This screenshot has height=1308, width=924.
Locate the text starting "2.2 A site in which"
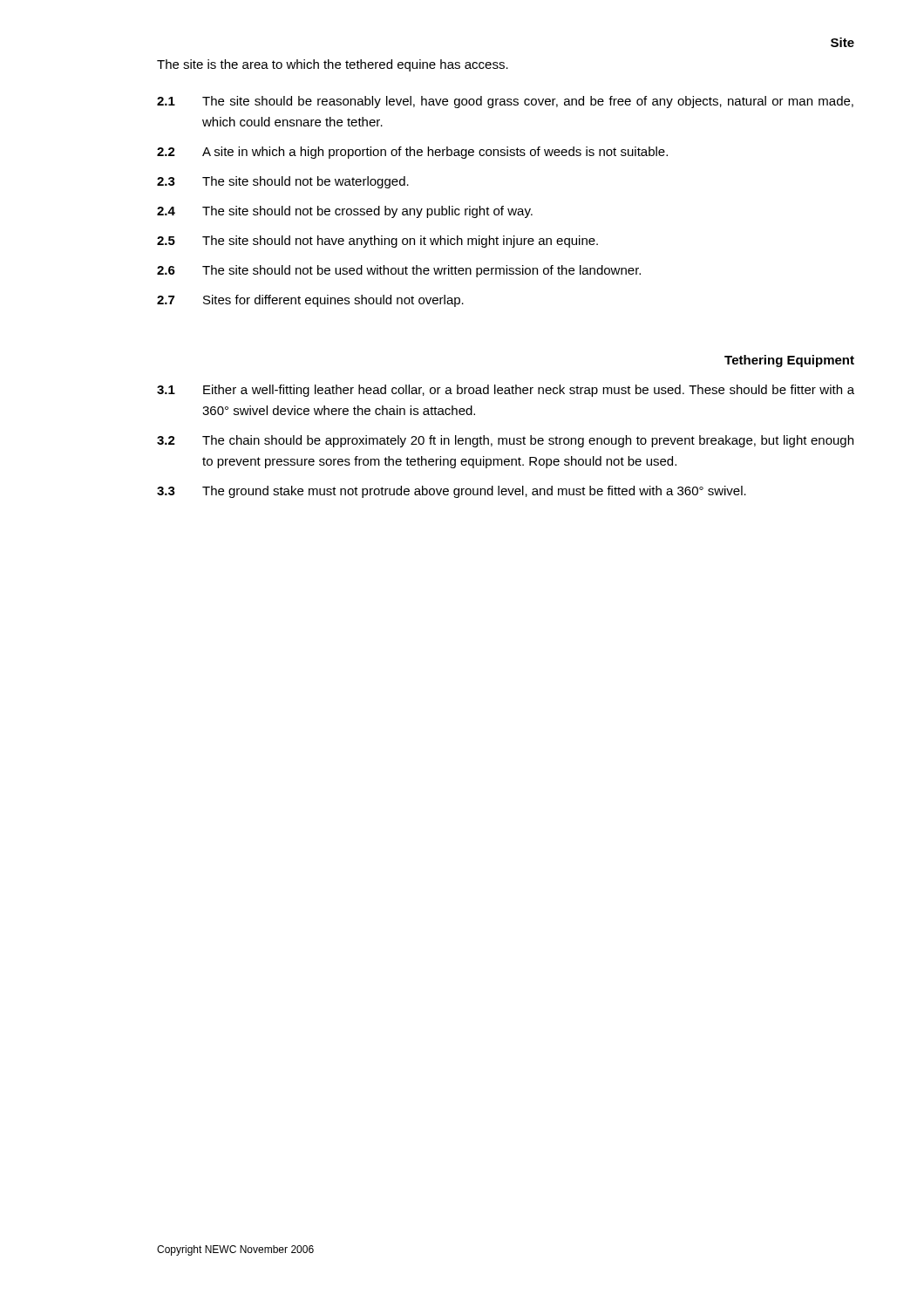coord(506,151)
